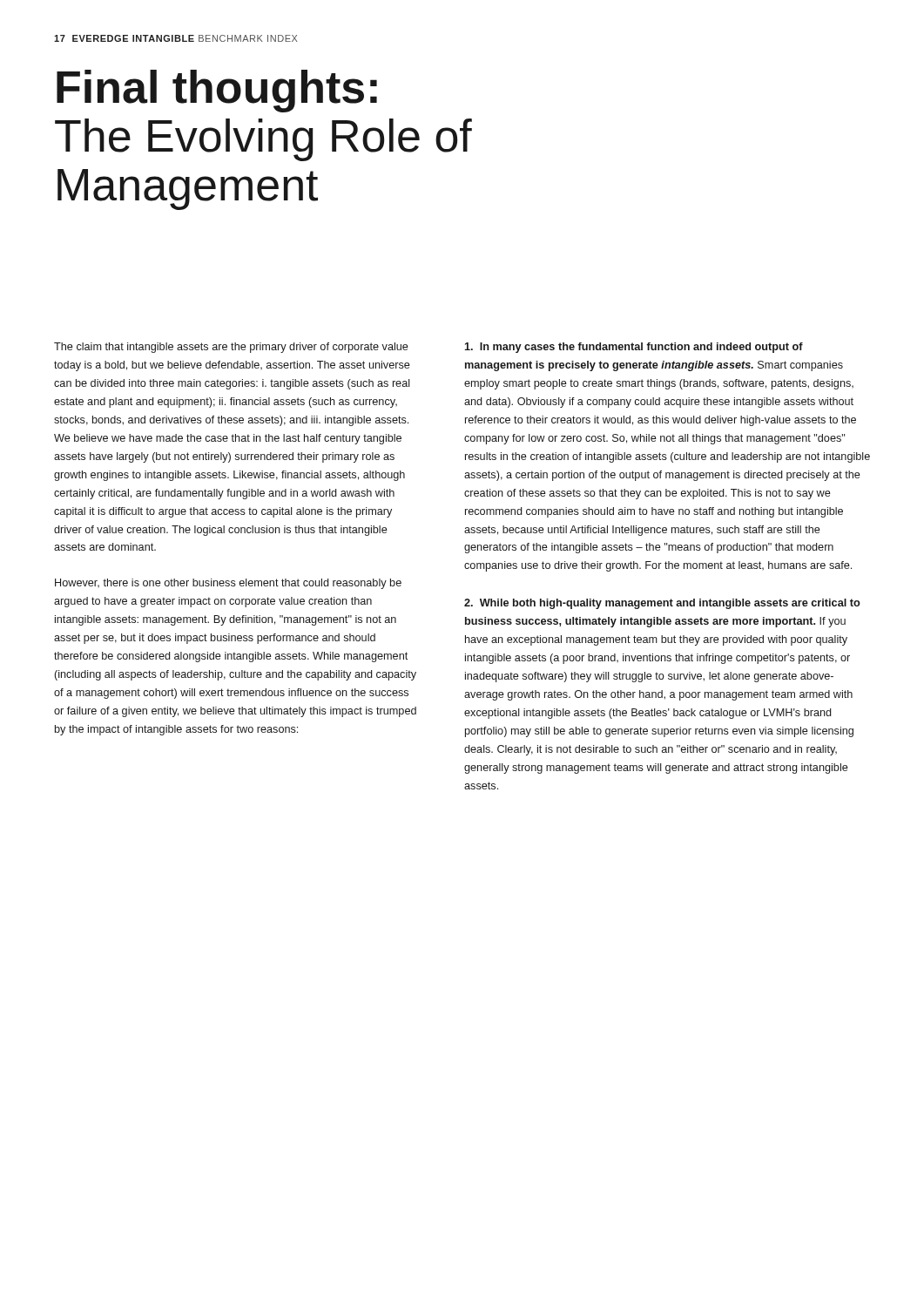Image resolution: width=924 pixels, height=1307 pixels.
Task: Find the title
Action: coord(381,136)
